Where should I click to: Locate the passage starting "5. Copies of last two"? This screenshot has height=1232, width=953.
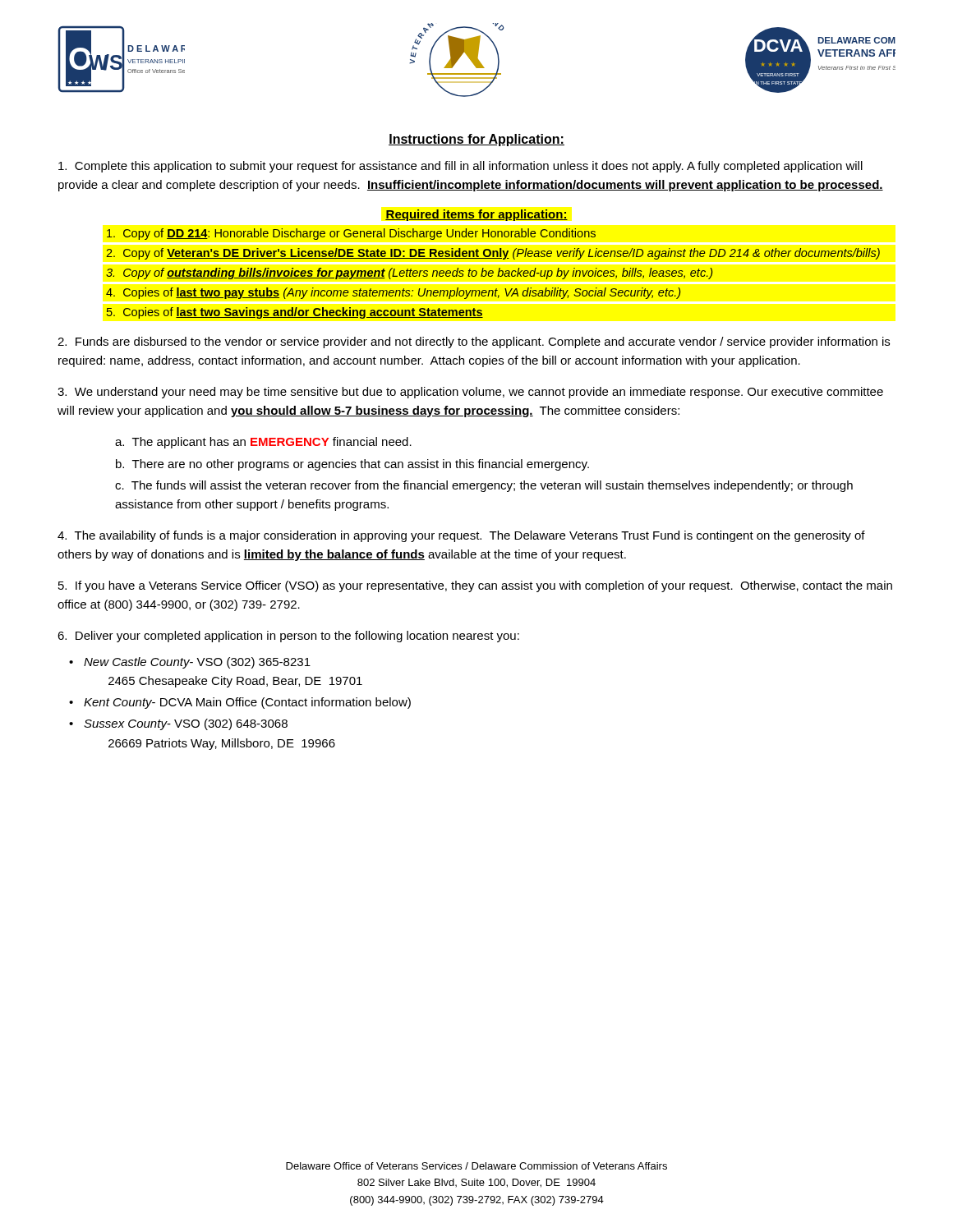point(294,312)
